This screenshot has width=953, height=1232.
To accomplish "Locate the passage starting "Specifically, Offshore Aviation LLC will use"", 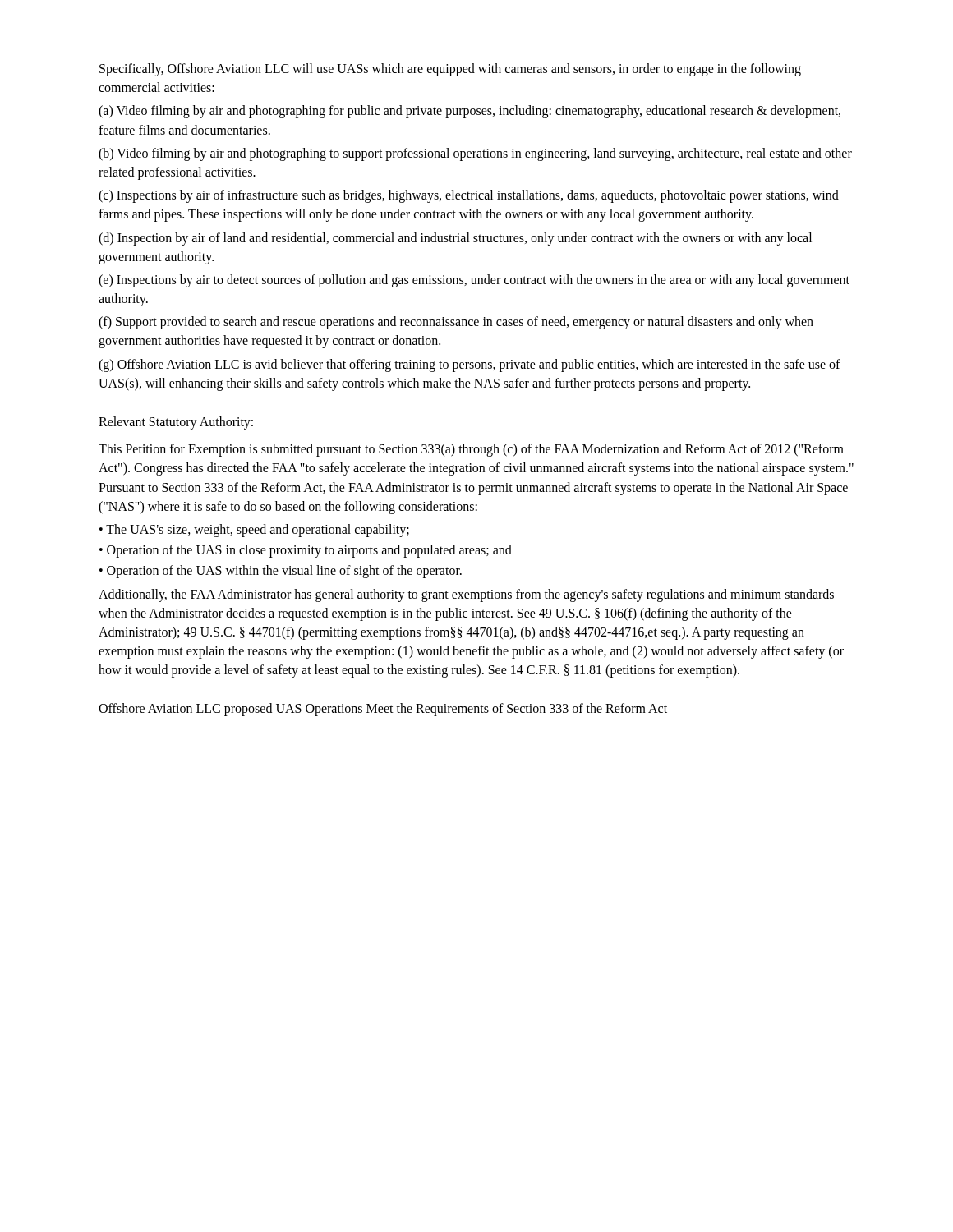I will [476, 226].
